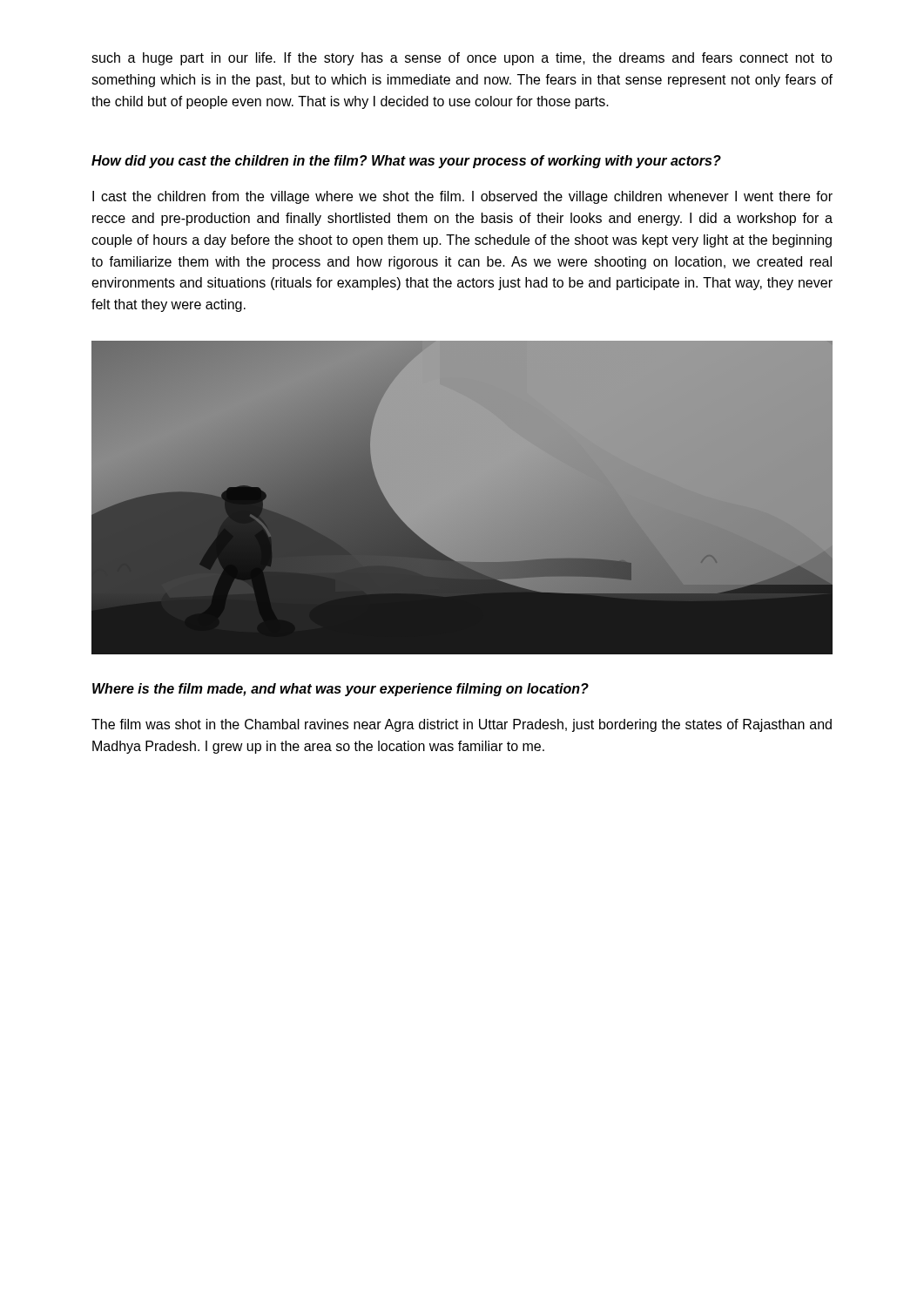Screen dimensions: 1307x924
Task: Find the block on this page that starts "The film was shot in the Chambal"
Action: tap(462, 735)
